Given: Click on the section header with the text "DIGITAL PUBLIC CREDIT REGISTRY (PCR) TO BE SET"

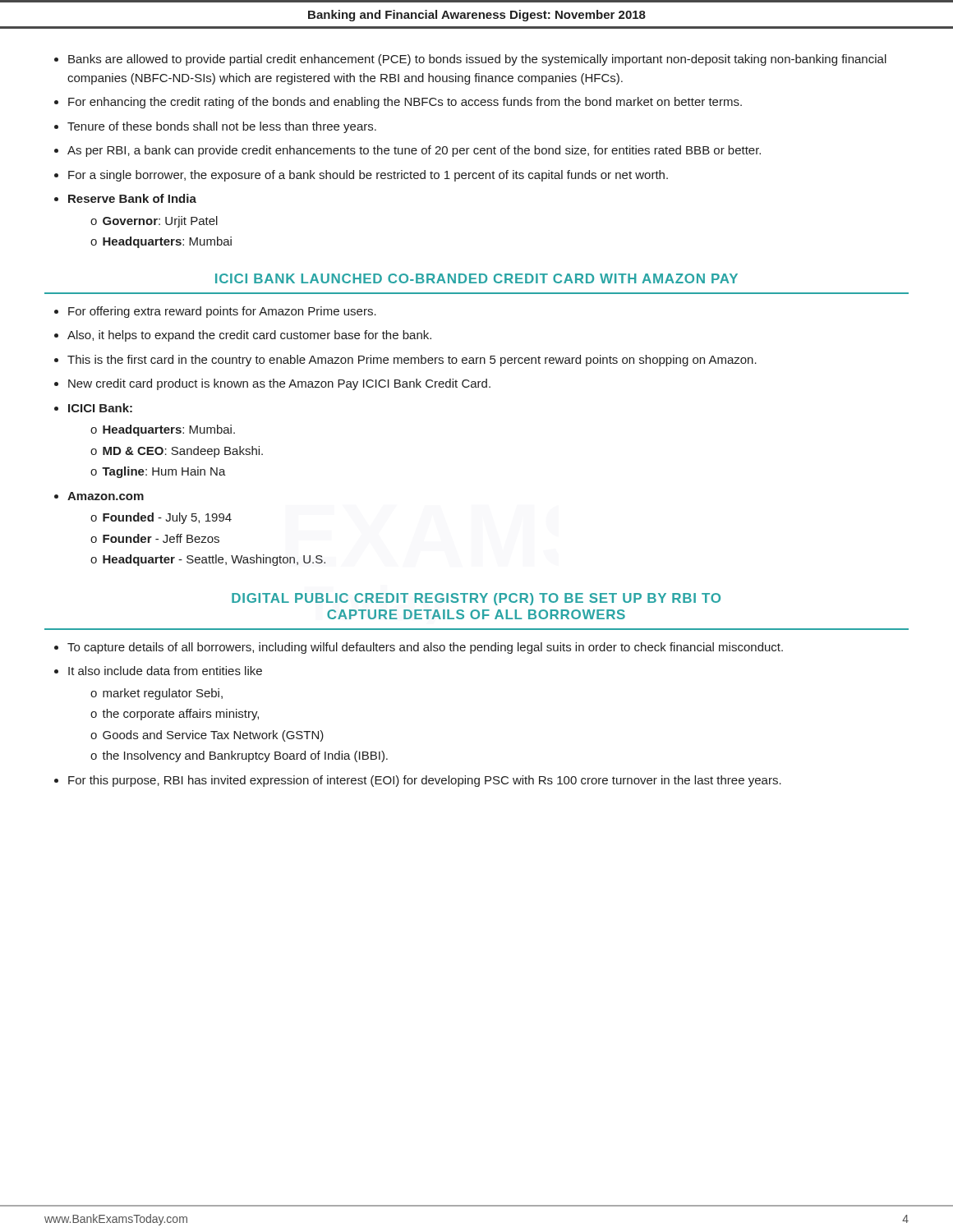Looking at the screenshot, I should [x=476, y=607].
